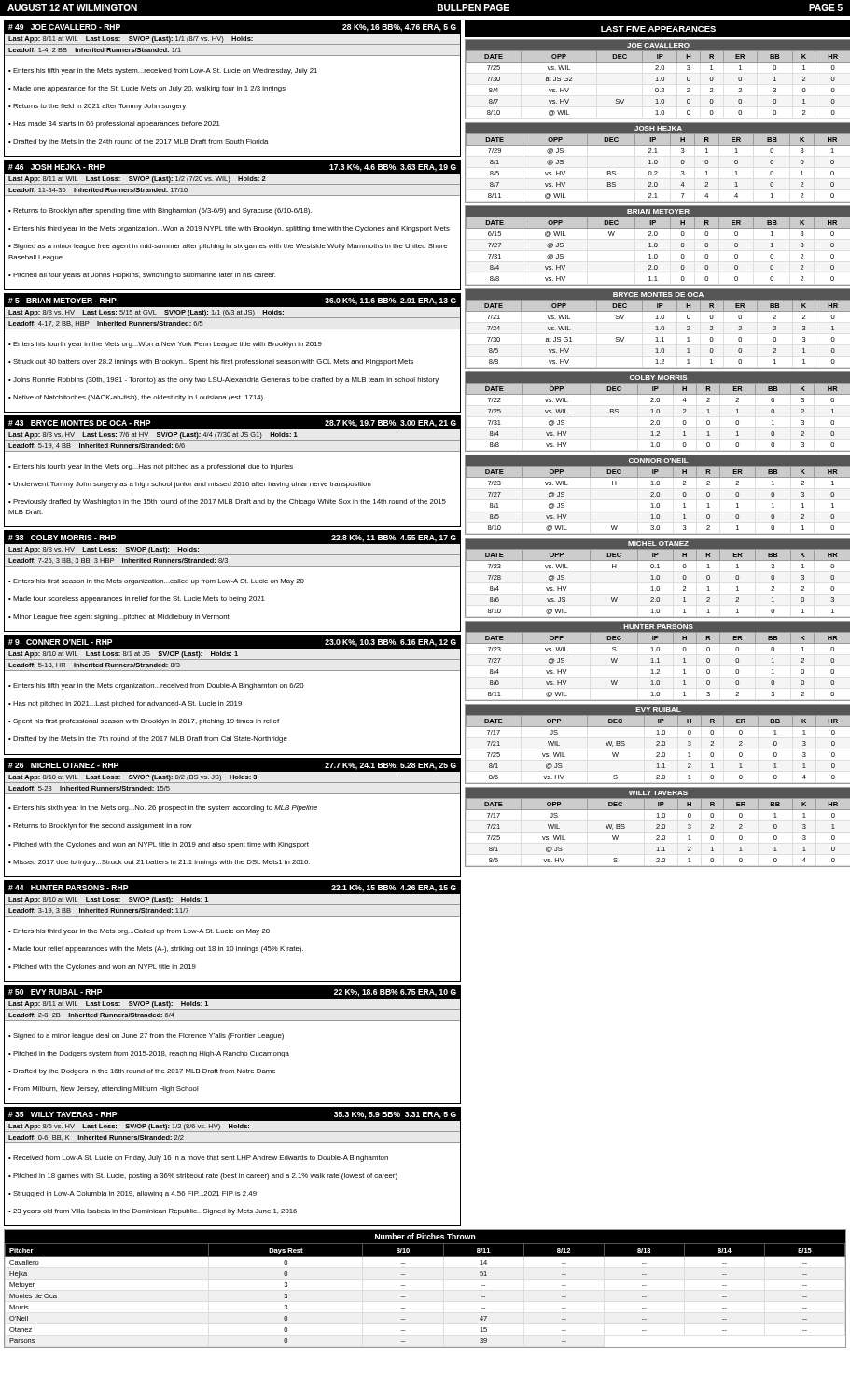This screenshot has width=850, height=1400.
Task: Click the section header that begins "# 49 JOE"
Action: (x=232, y=88)
